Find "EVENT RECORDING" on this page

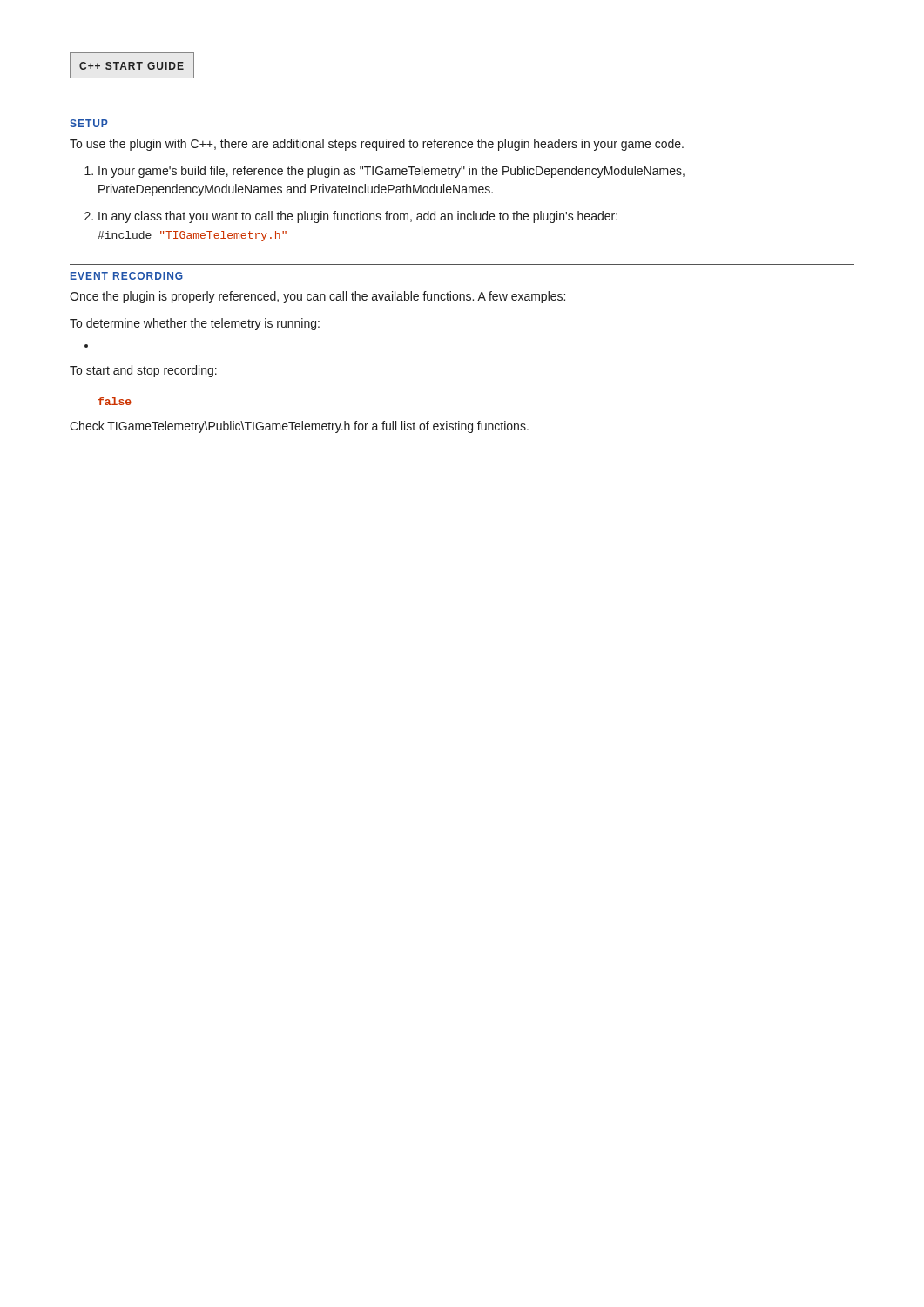pos(462,276)
